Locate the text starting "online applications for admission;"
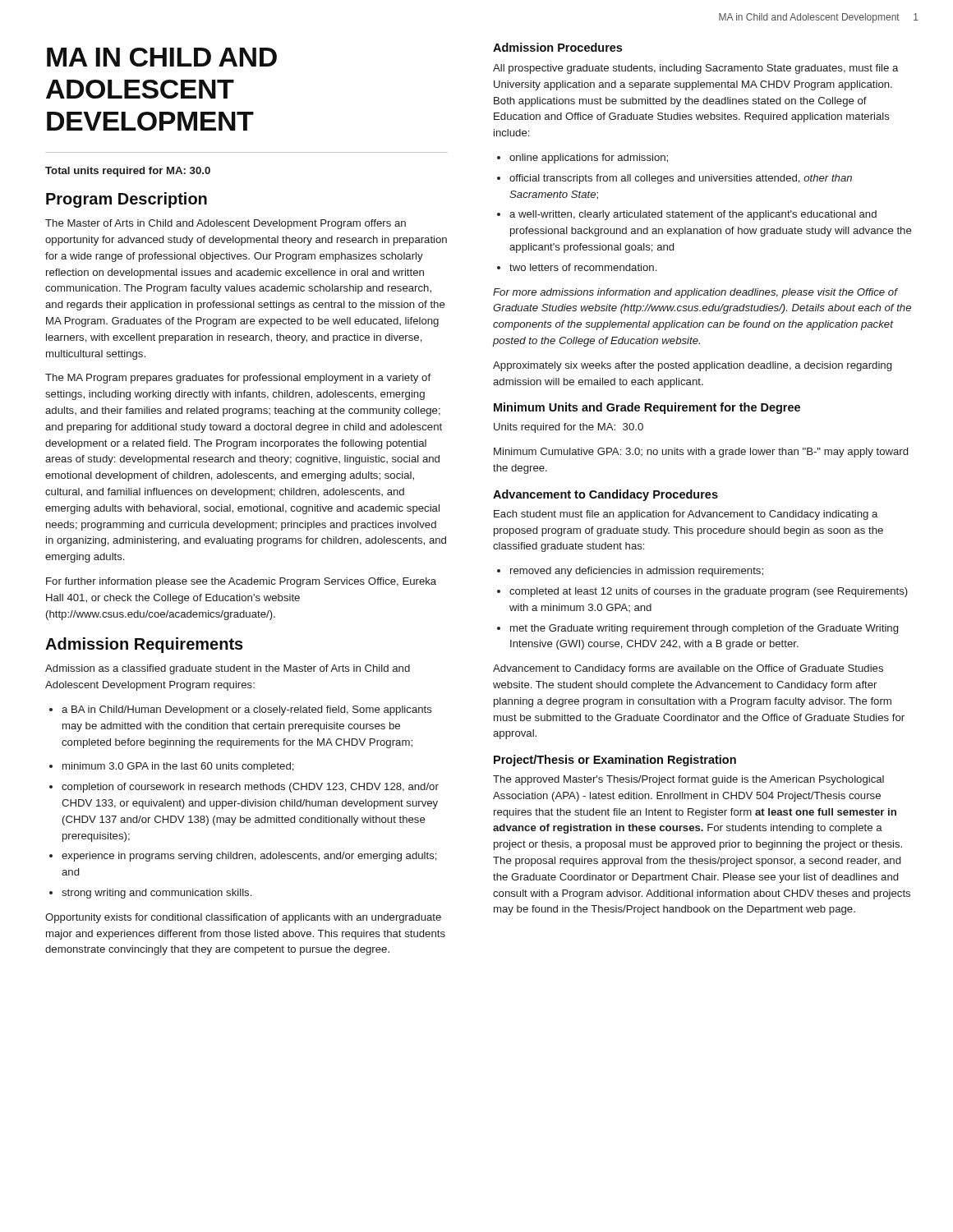The height and width of the screenshot is (1232, 953). (582, 159)
